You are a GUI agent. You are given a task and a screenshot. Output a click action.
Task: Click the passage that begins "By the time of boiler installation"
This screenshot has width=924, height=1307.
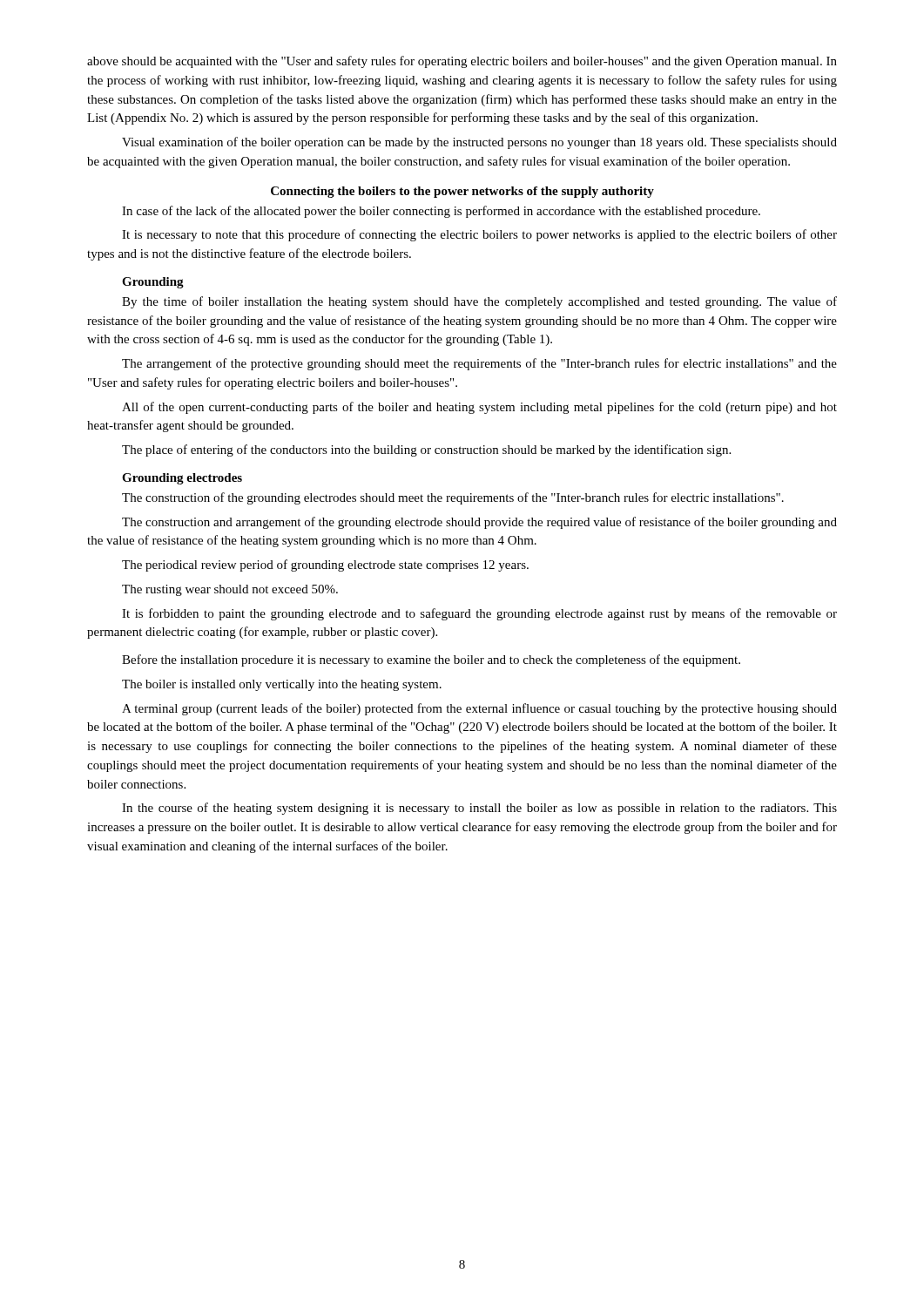[462, 321]
